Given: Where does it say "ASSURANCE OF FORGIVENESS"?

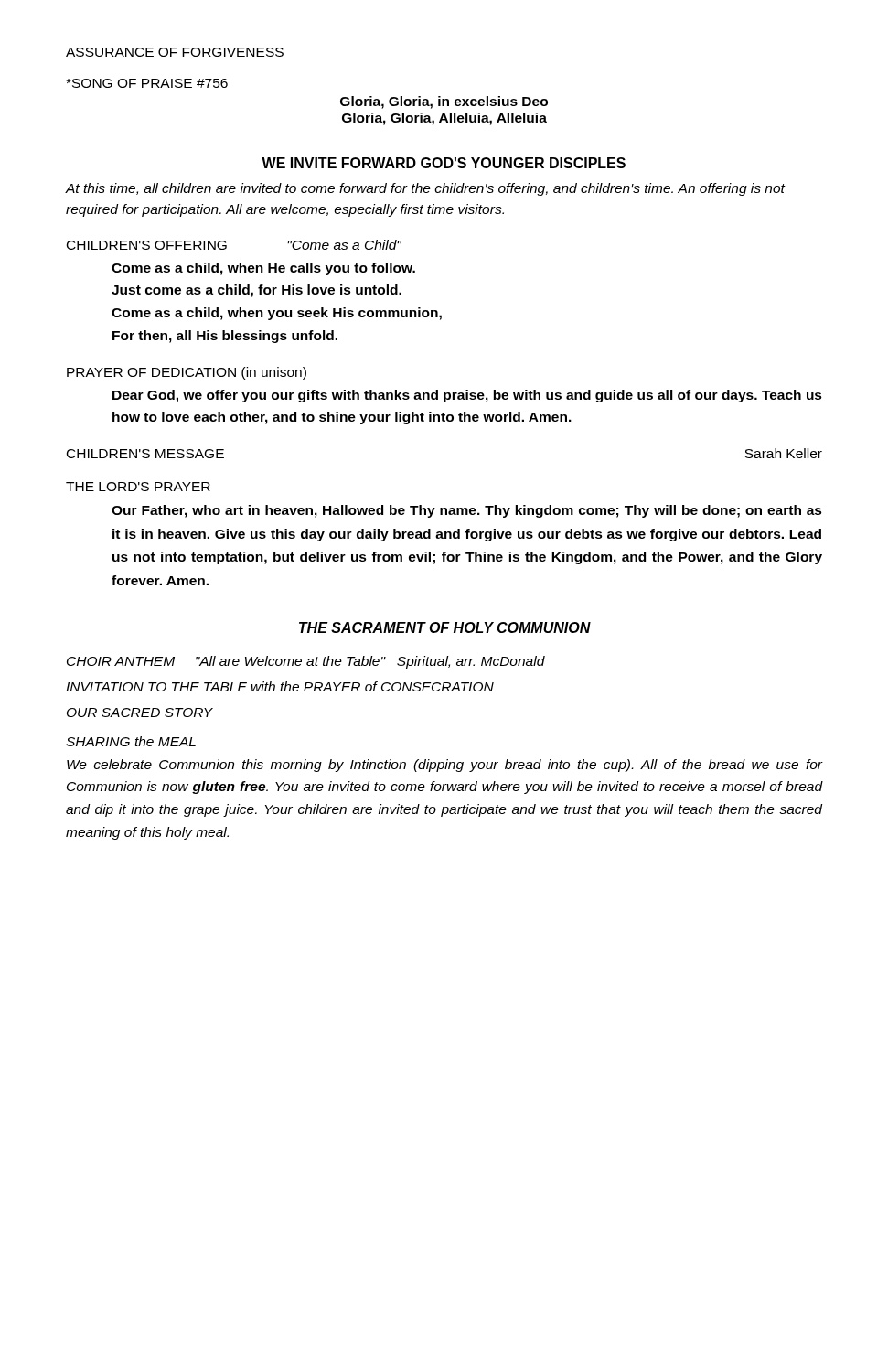Looking at the screenshot, I should coord(175,52).
